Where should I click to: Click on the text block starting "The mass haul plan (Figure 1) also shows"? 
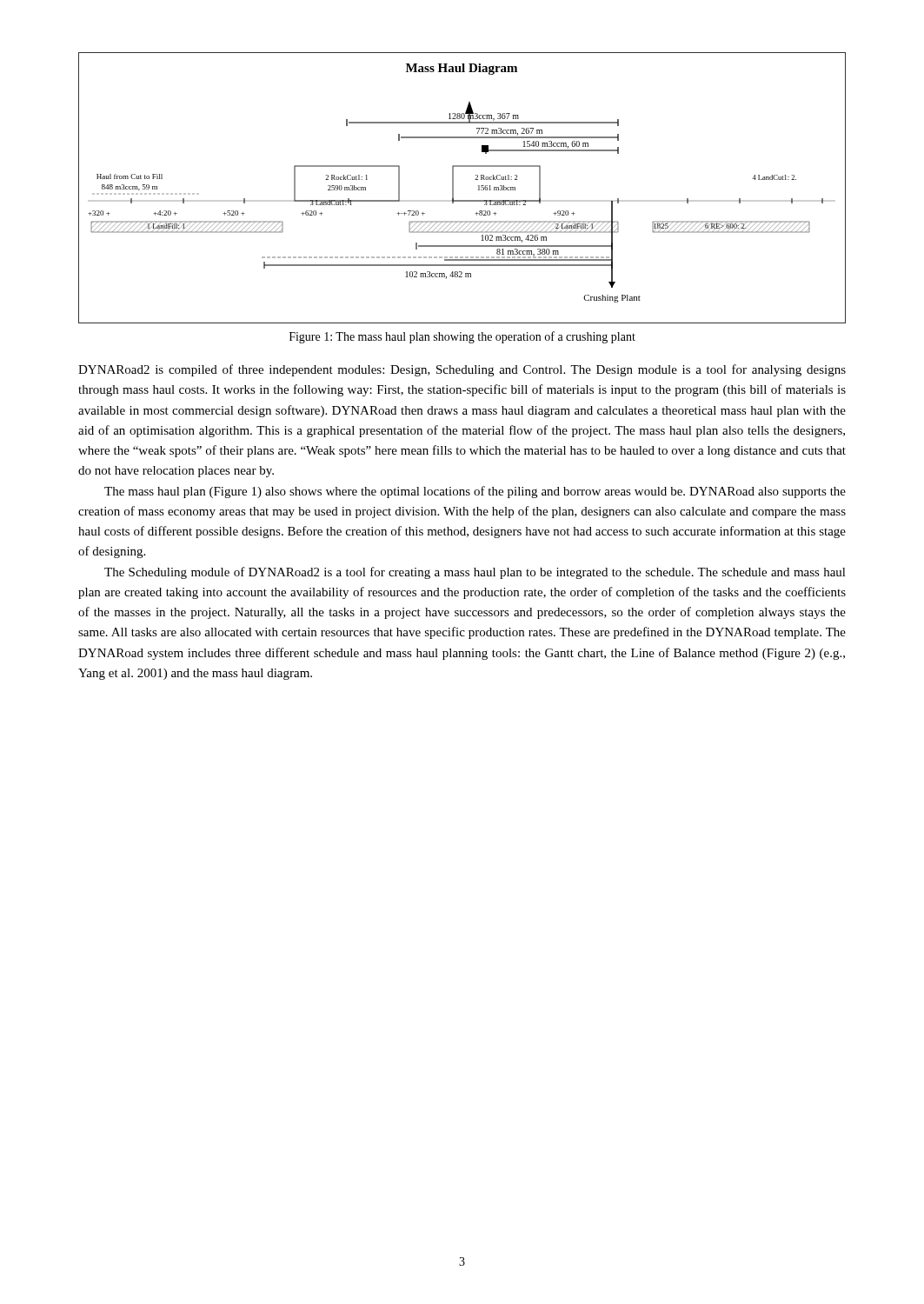tap(462, 522)
